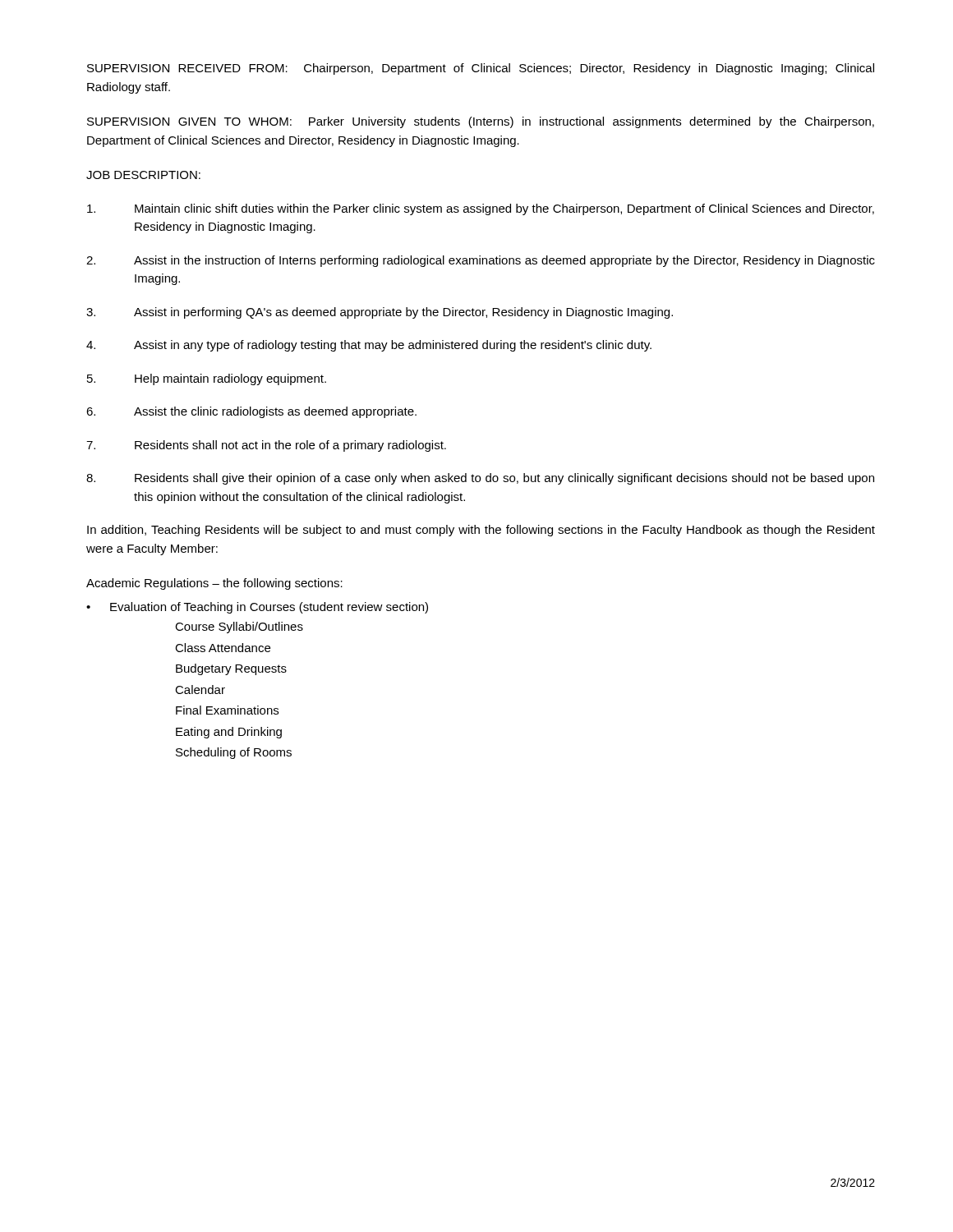Find the block on this page that starts "Academic Regulations – the following"
The height and width of the screenshot is (1232, 953).
215,583
